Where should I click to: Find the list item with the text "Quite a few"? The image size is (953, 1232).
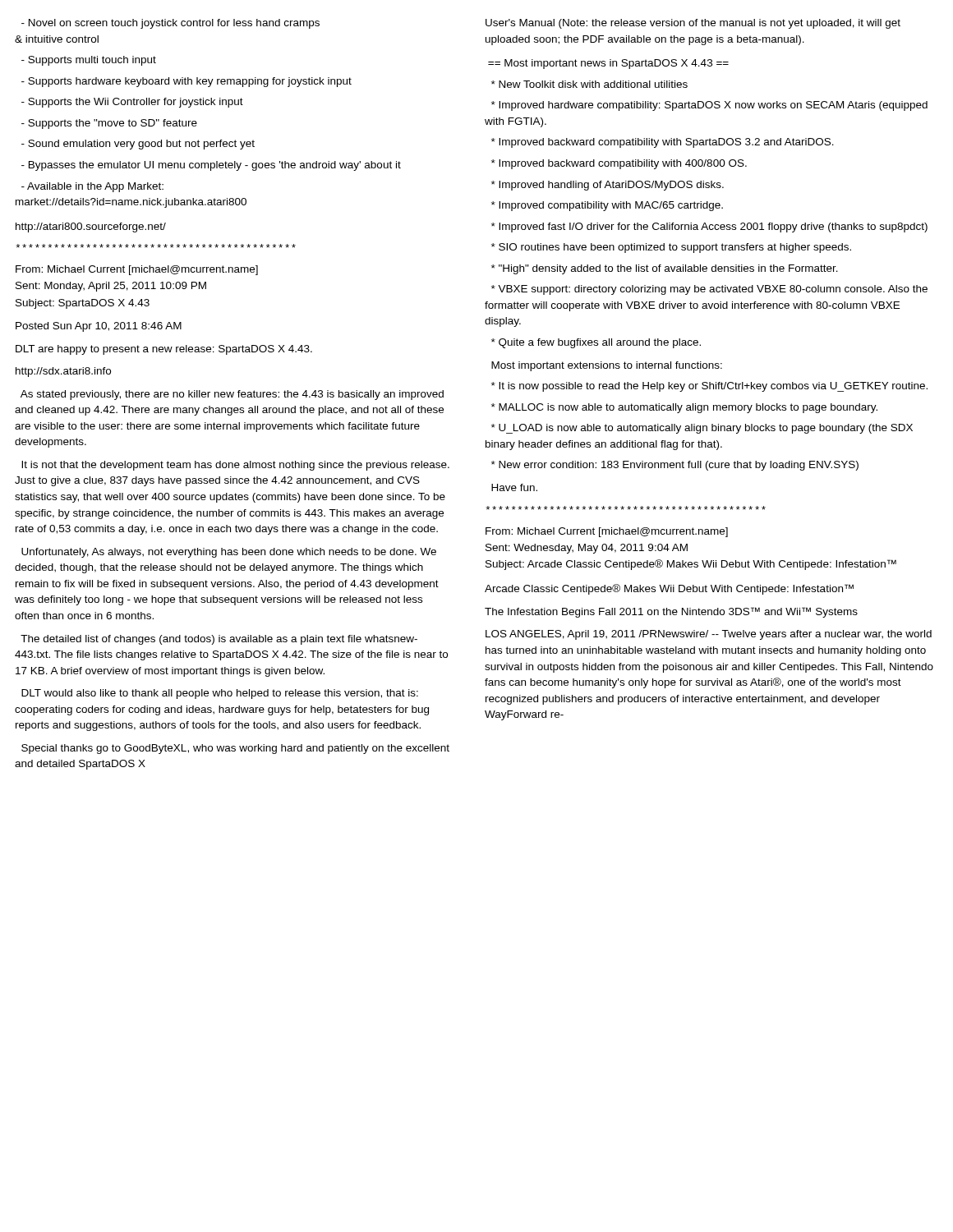click(593, 342)
